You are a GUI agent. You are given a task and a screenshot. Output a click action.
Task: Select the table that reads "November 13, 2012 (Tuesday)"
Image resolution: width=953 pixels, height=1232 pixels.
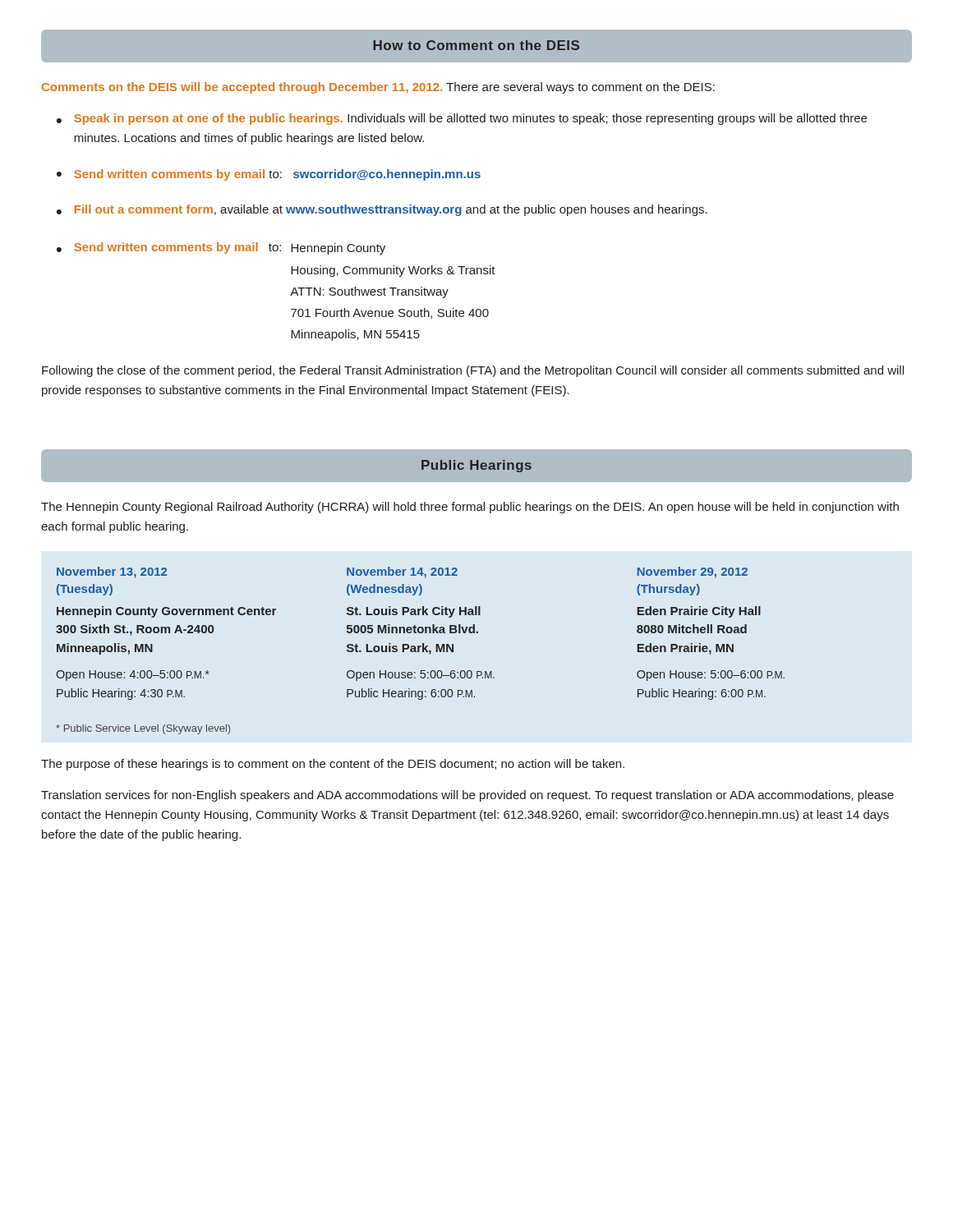tap(476, 646)
